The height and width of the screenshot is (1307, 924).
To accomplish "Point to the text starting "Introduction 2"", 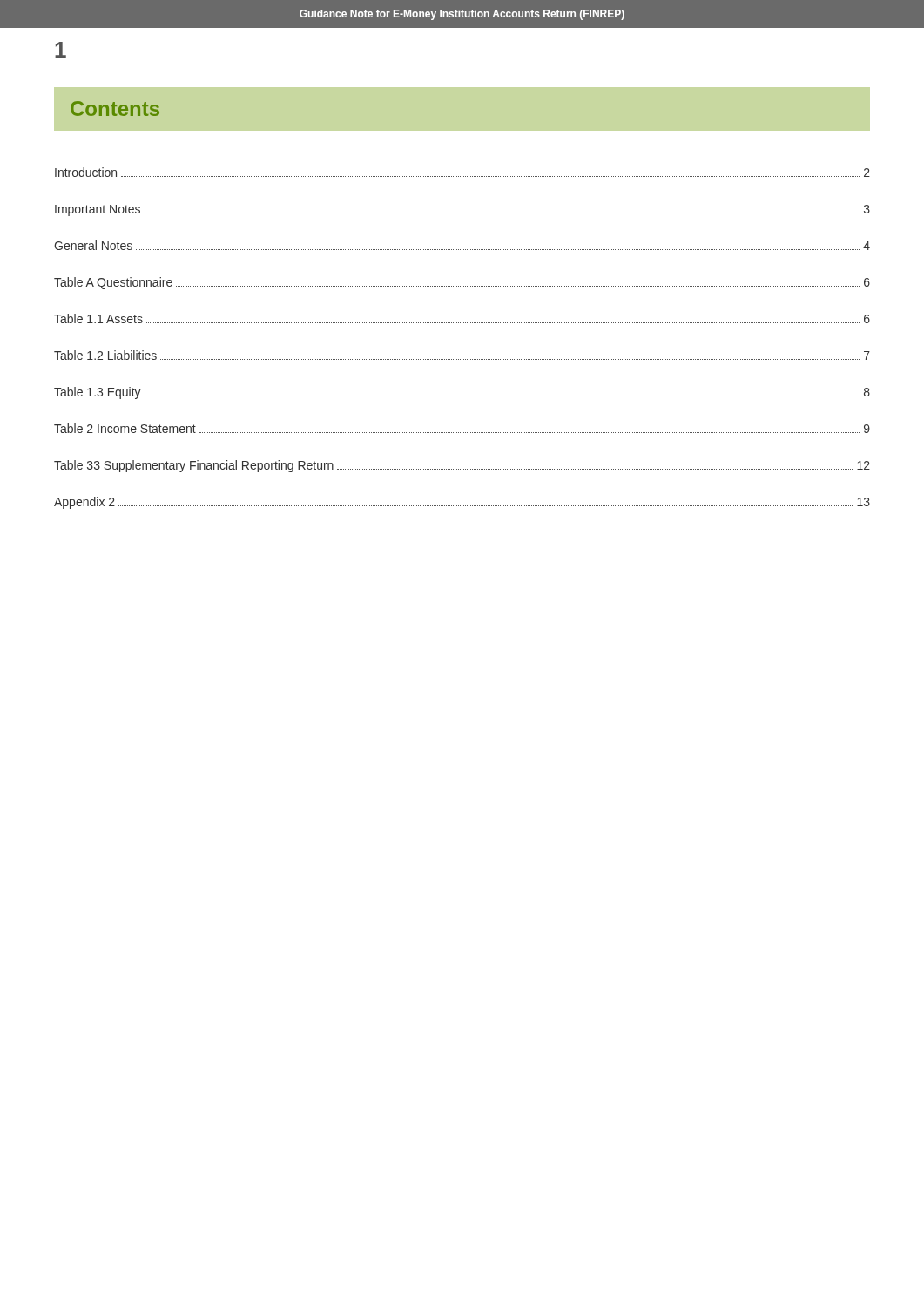I will click(462, 173).
